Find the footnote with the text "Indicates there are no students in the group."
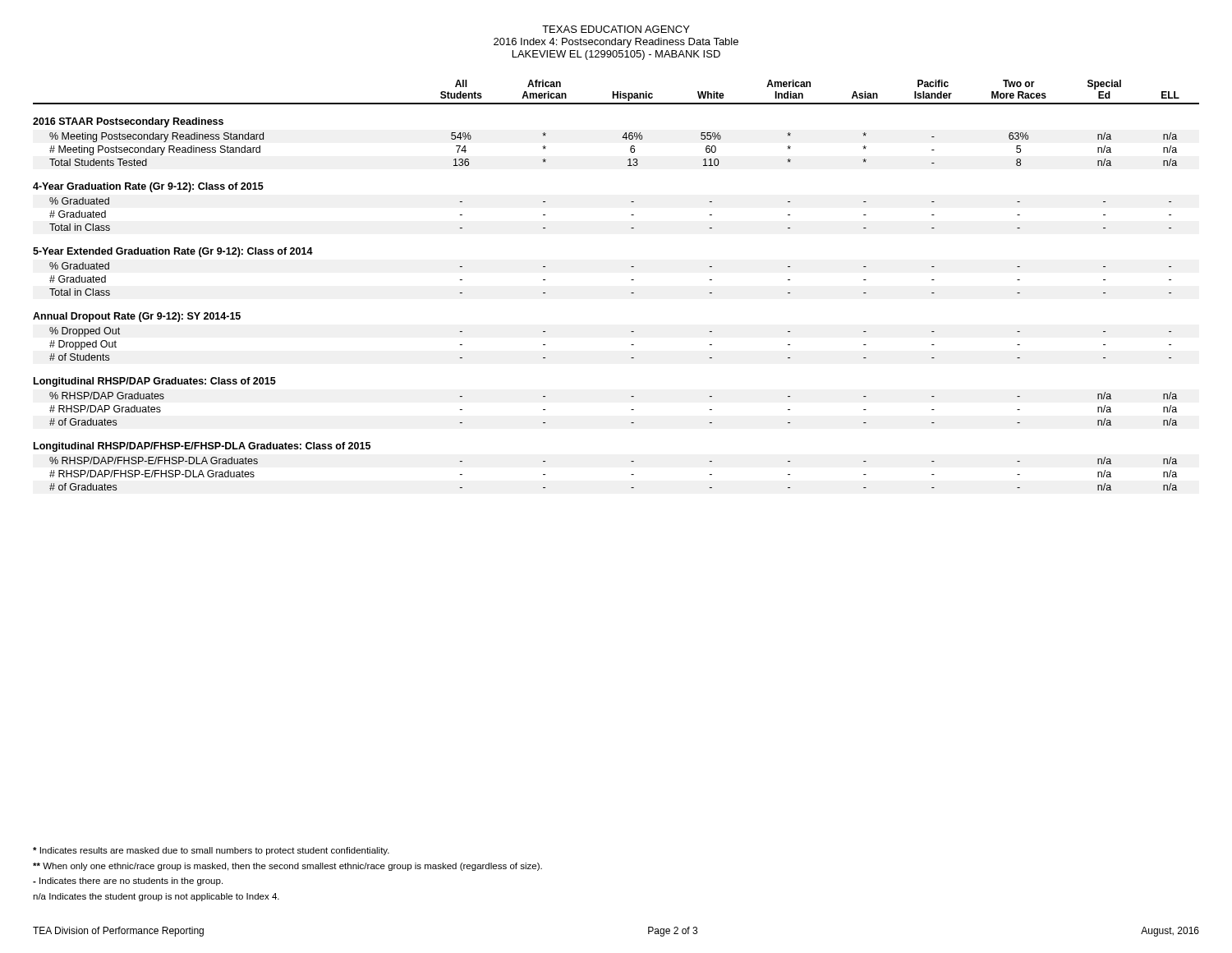This screenshot has width=1232, height=953. [x=128, y=881]
